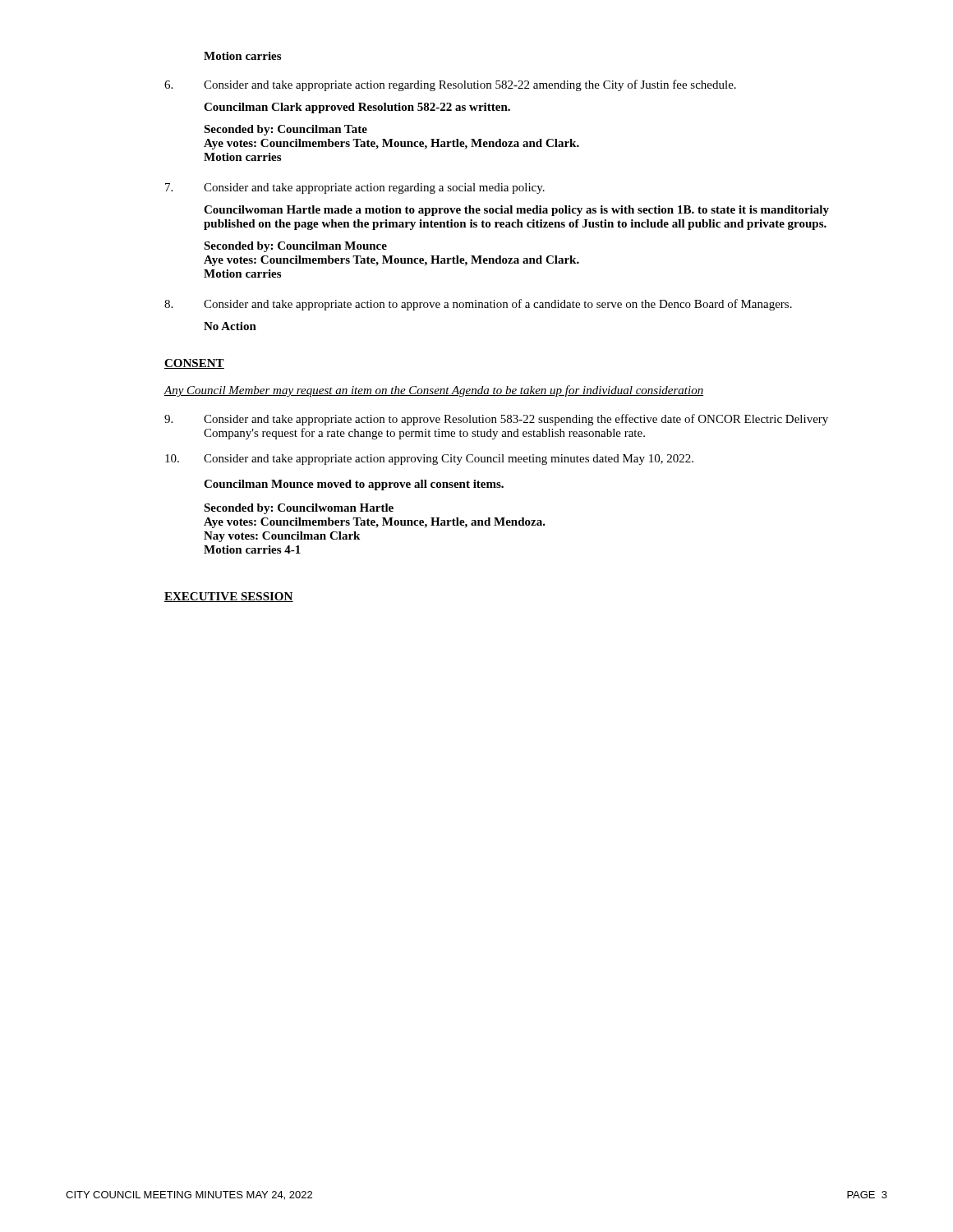Find the element starting "Councilman Clark approved Resolution"
The width and height of the screenshot is (953, 1232).
[357, 107]
